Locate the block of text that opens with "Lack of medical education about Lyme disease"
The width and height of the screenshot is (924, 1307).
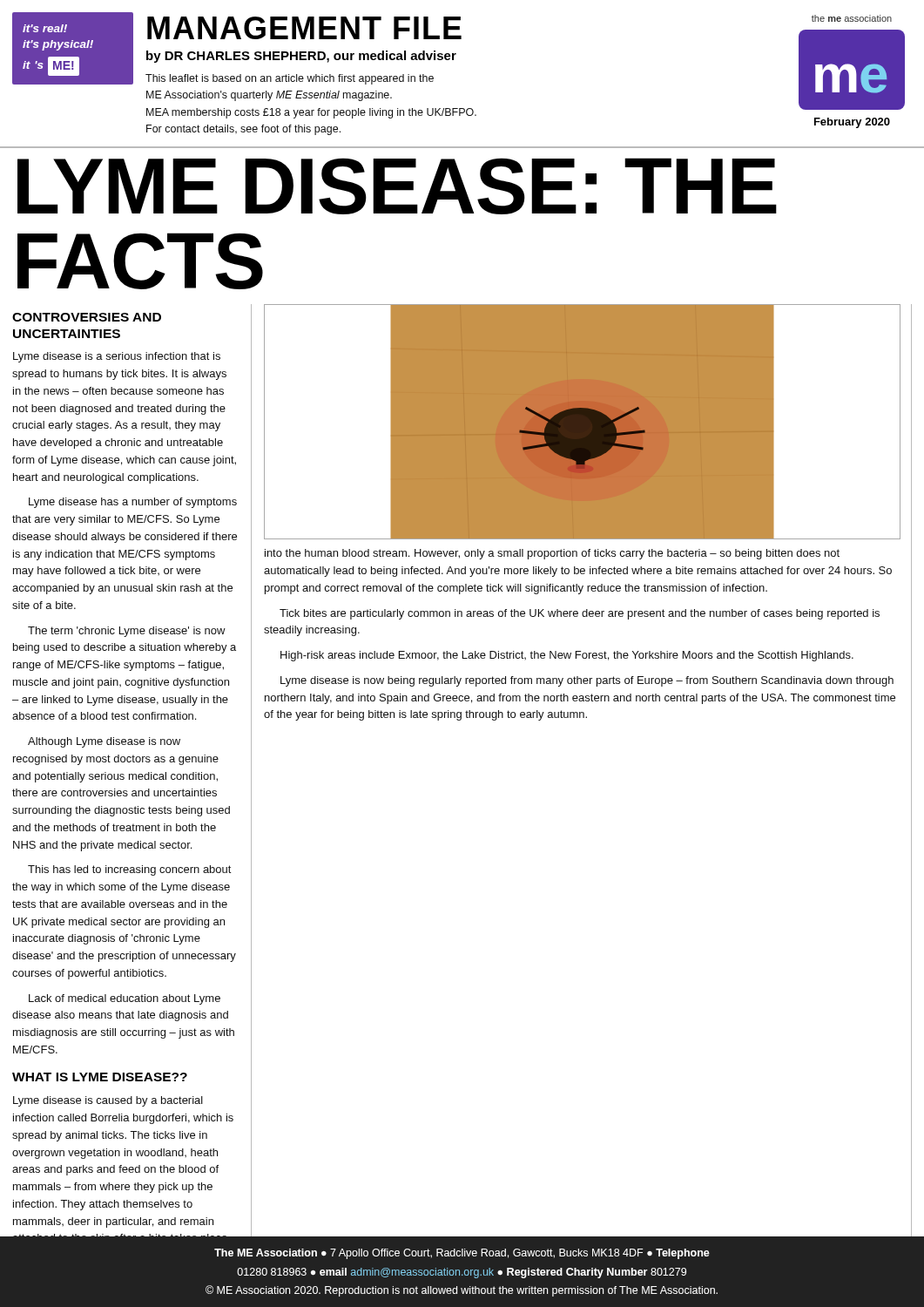[x=124, y=1024]
